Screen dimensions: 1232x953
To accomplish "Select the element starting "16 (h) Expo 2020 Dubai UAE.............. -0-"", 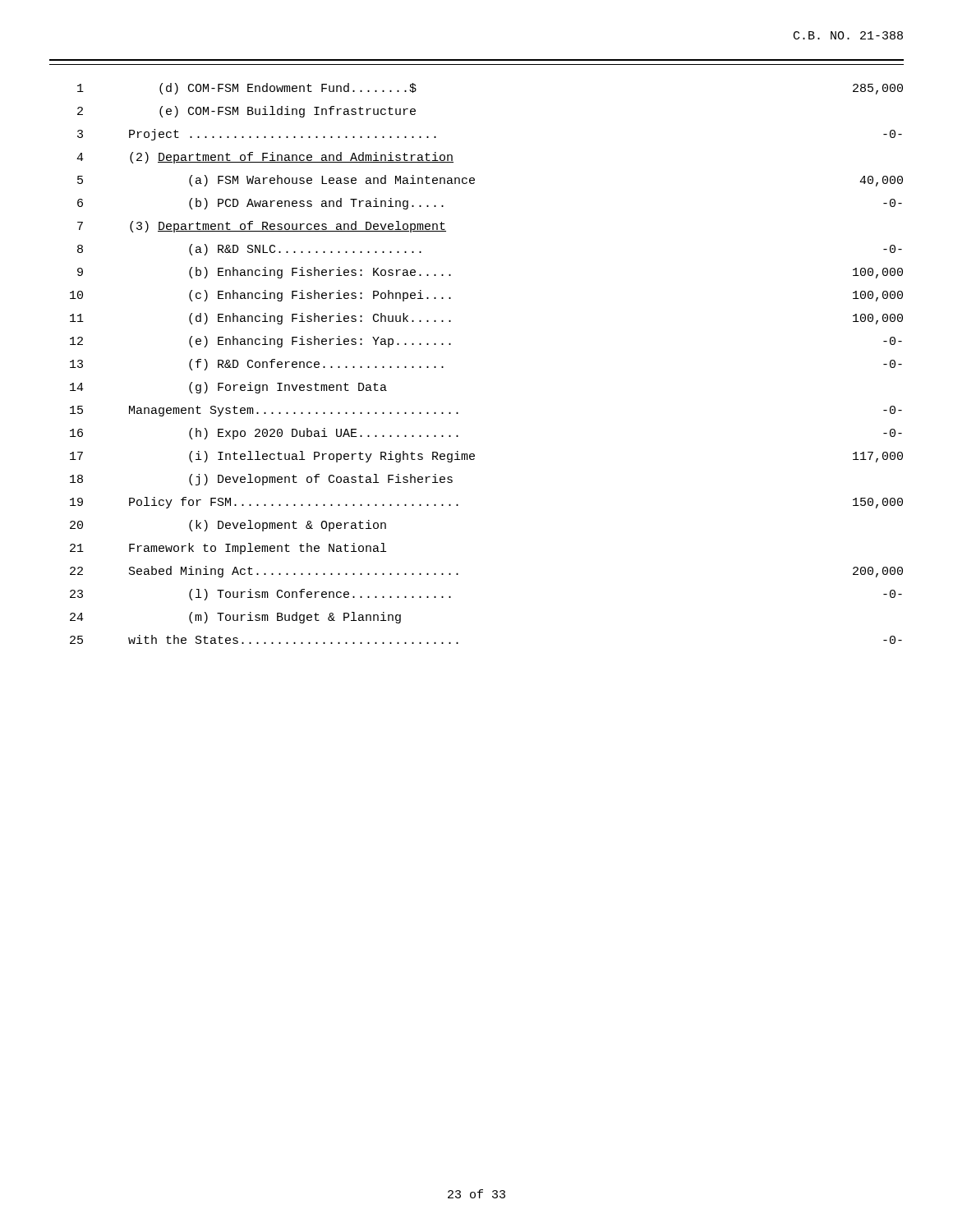I will (x=73, y=433).
